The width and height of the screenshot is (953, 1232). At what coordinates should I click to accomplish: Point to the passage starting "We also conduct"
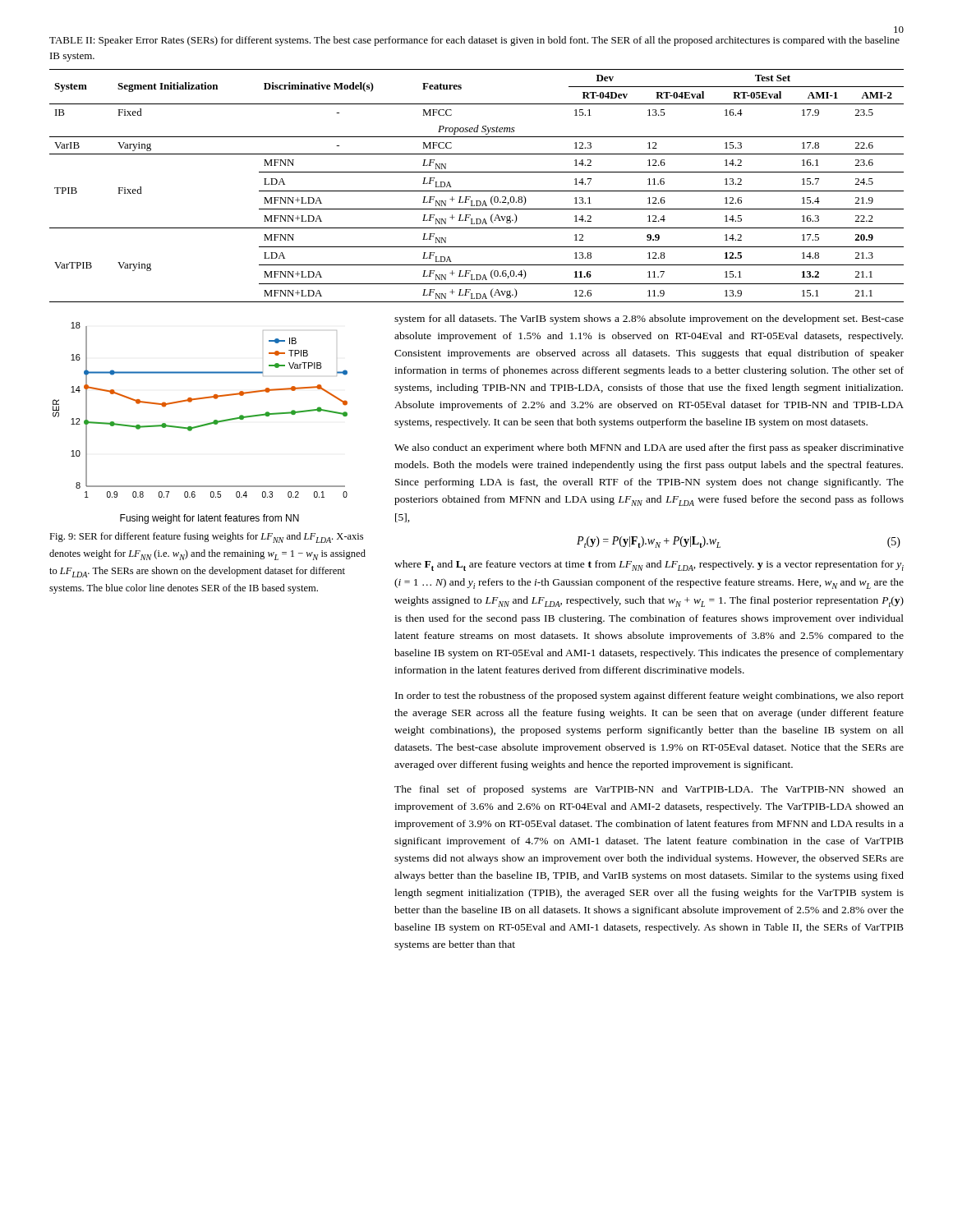pos(649,482)
